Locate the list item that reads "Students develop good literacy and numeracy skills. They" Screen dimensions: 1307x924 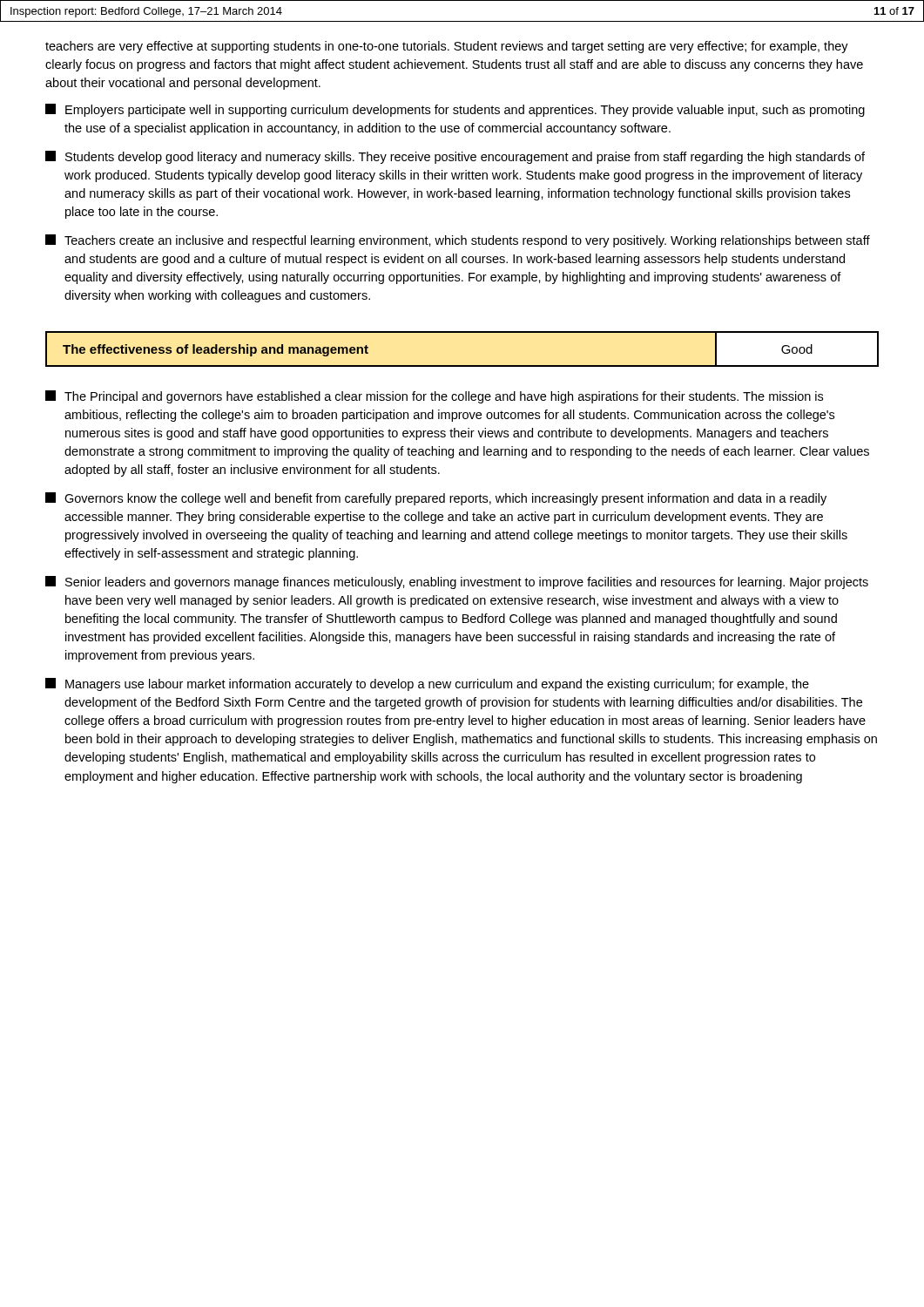click(x=462, y=185)
